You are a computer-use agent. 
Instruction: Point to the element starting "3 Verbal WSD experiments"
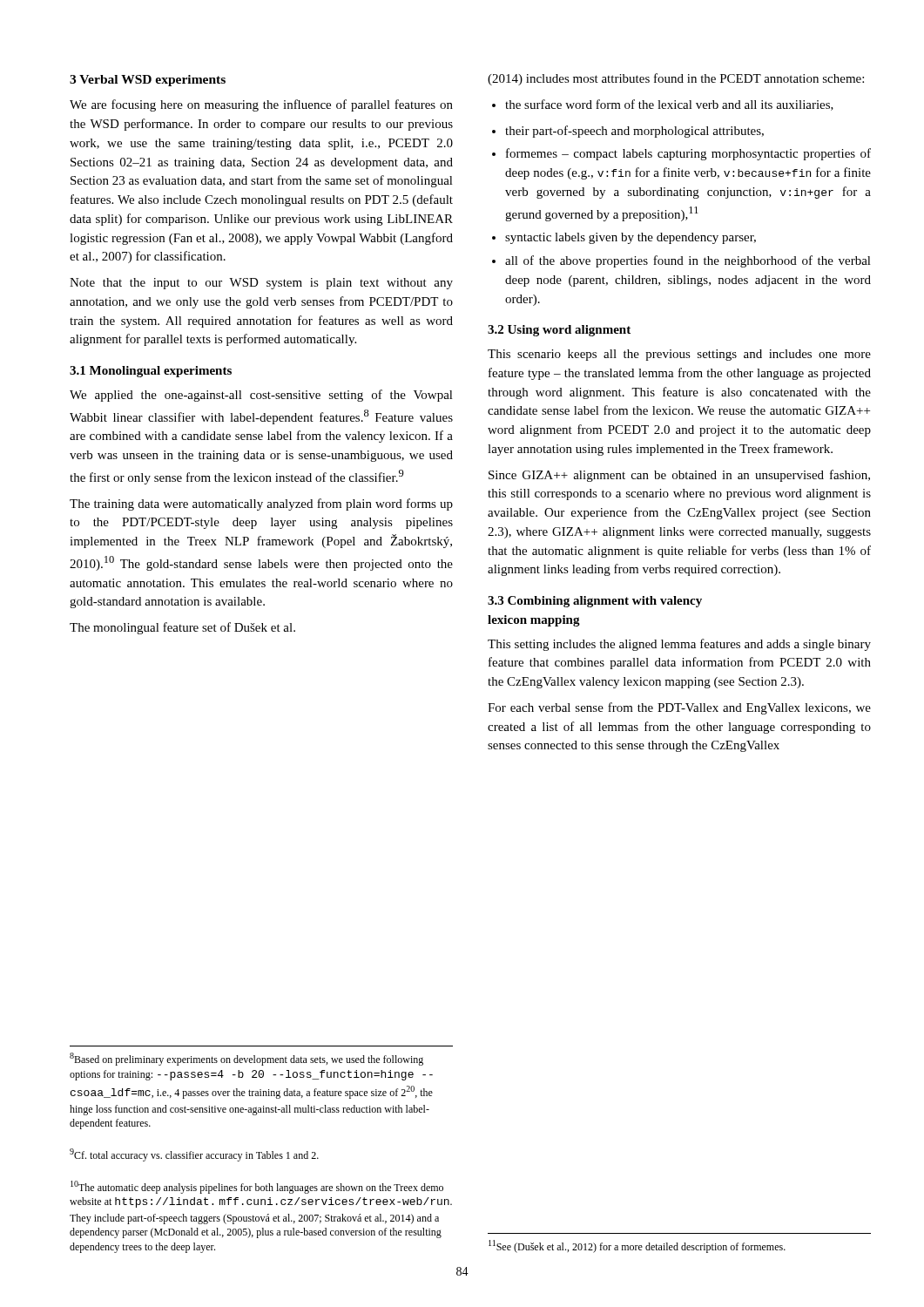click(x=148, y=81)
